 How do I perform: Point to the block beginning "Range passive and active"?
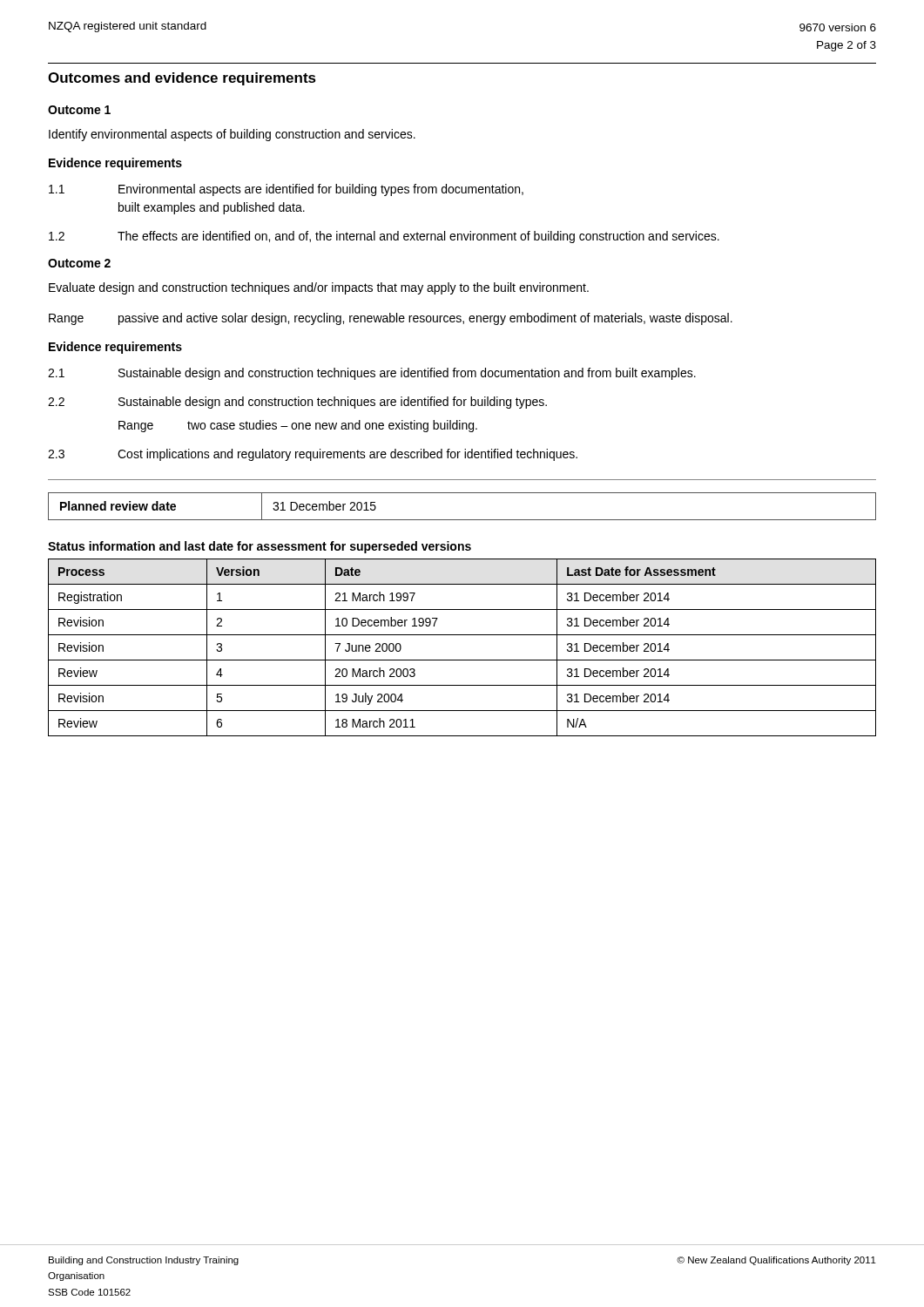coord(462,319)
